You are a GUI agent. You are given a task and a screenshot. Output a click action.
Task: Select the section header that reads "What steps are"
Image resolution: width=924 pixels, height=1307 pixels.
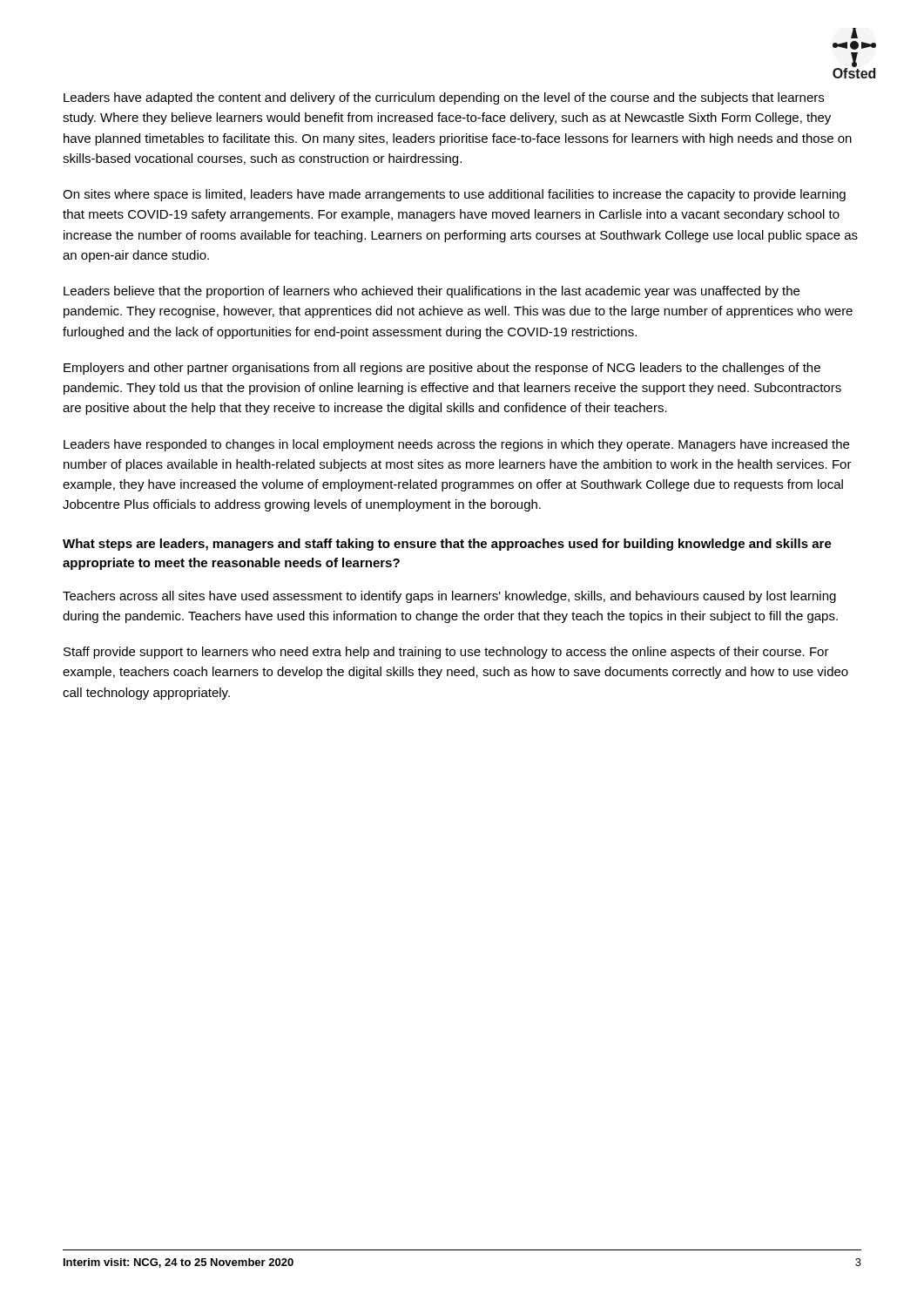click(447, 553)
